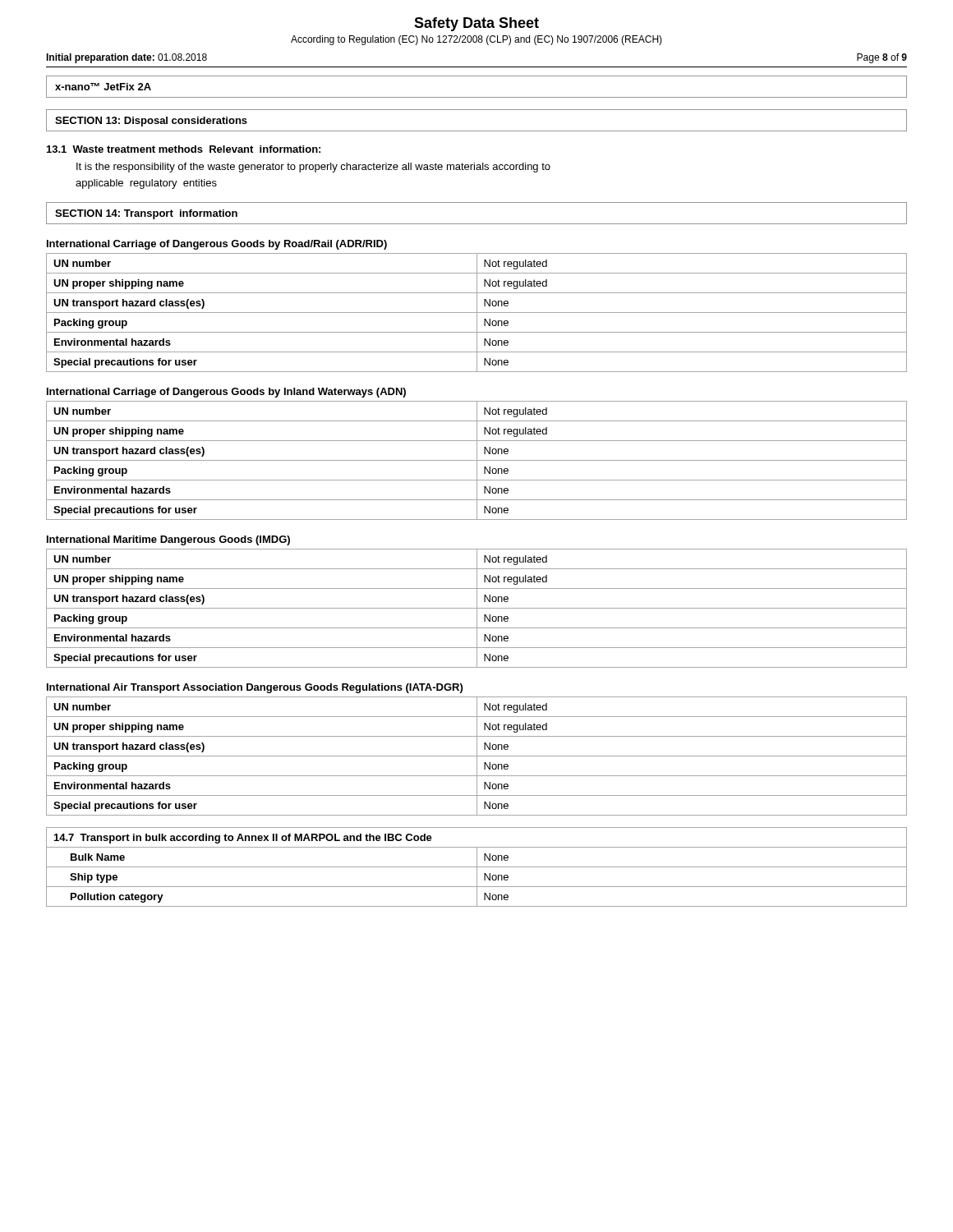Find the section header containing "International Carriage of Dangerous Goods by Inland"

(x=226, y=391)
